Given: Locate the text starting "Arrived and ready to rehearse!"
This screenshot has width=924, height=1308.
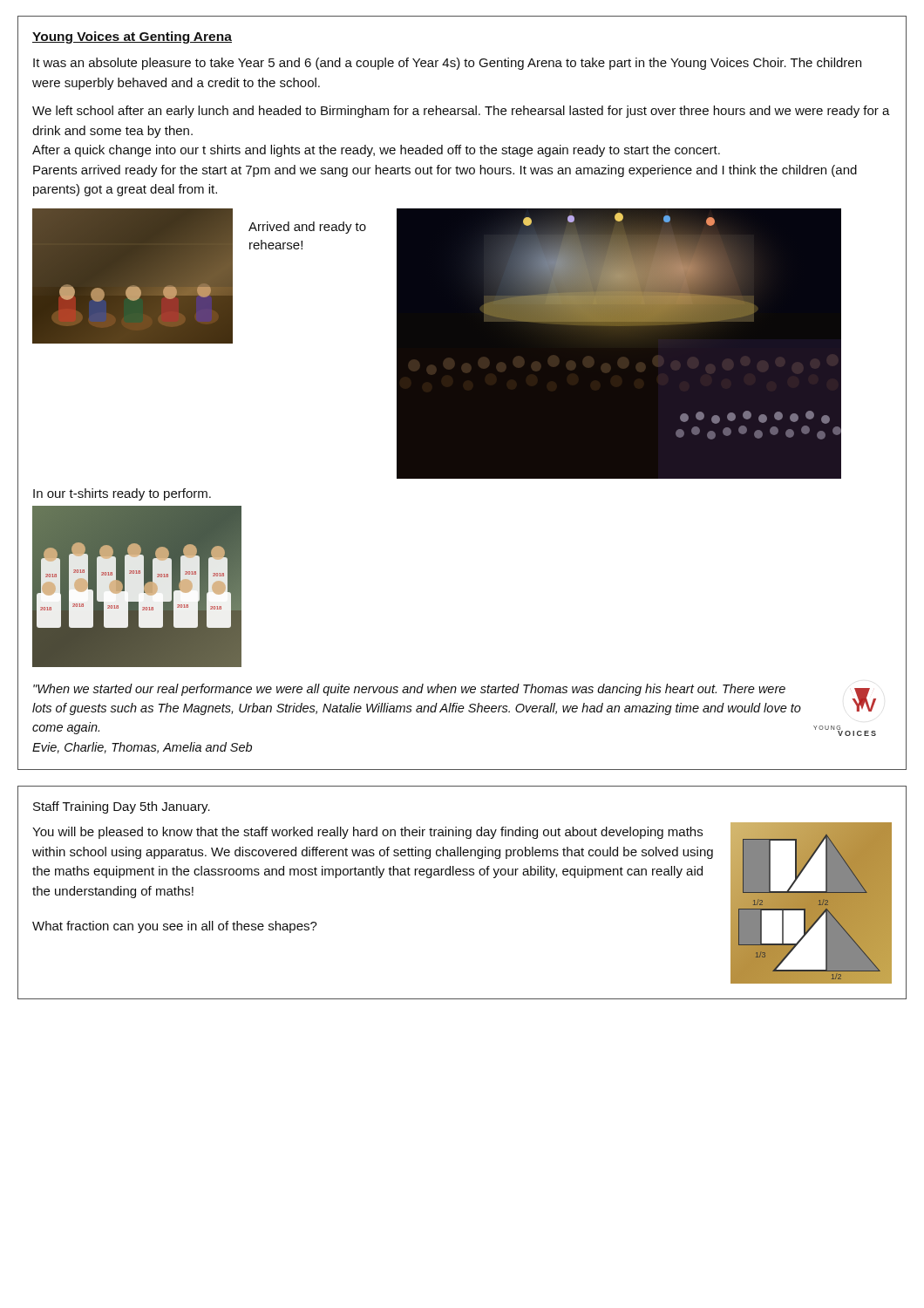Looking at the screenshot, I should coord(307,235).
